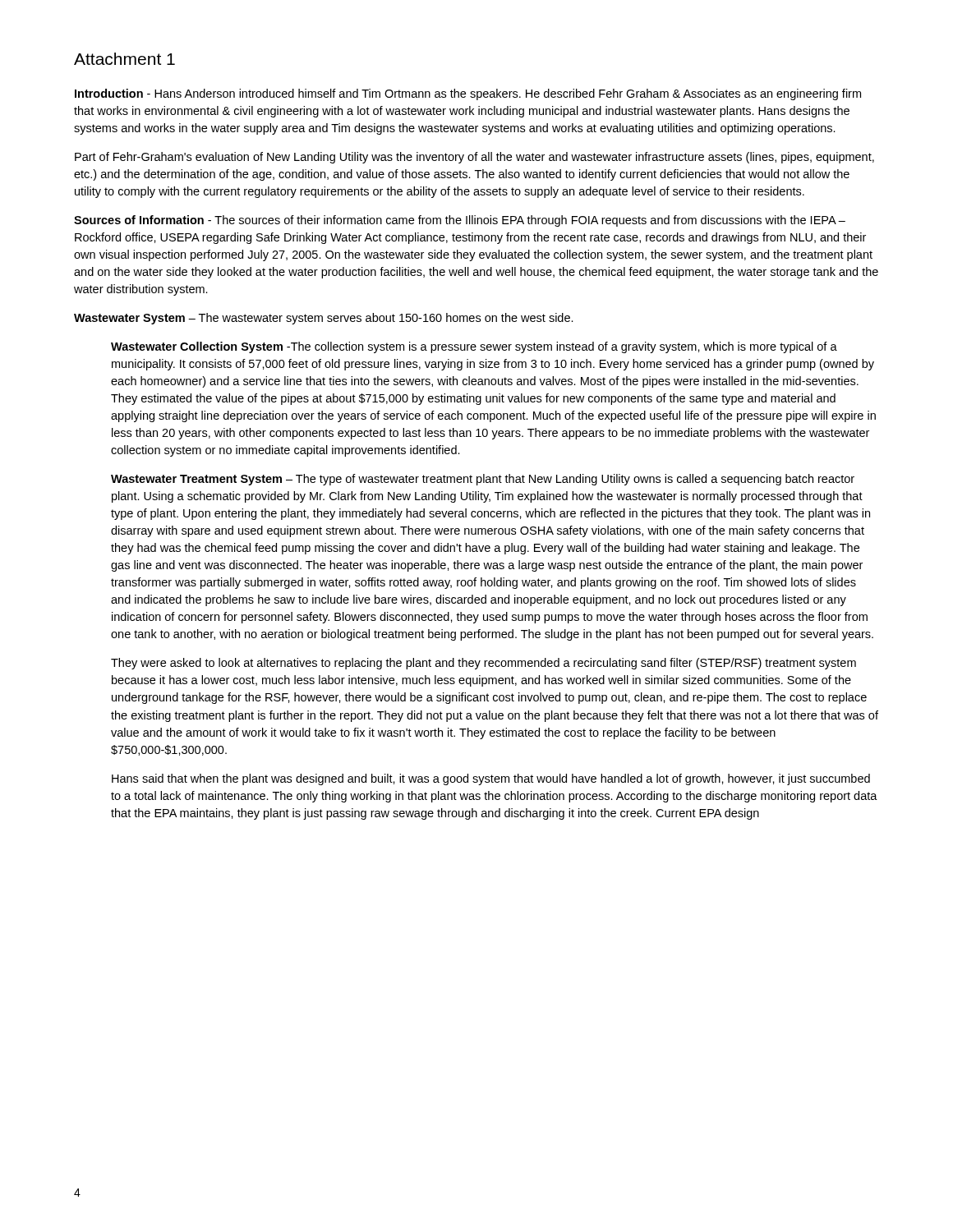This screenshot has width=953, height=1232.
Task: Click the passage that begins "Hans said that"
Action: click(494, 796)
